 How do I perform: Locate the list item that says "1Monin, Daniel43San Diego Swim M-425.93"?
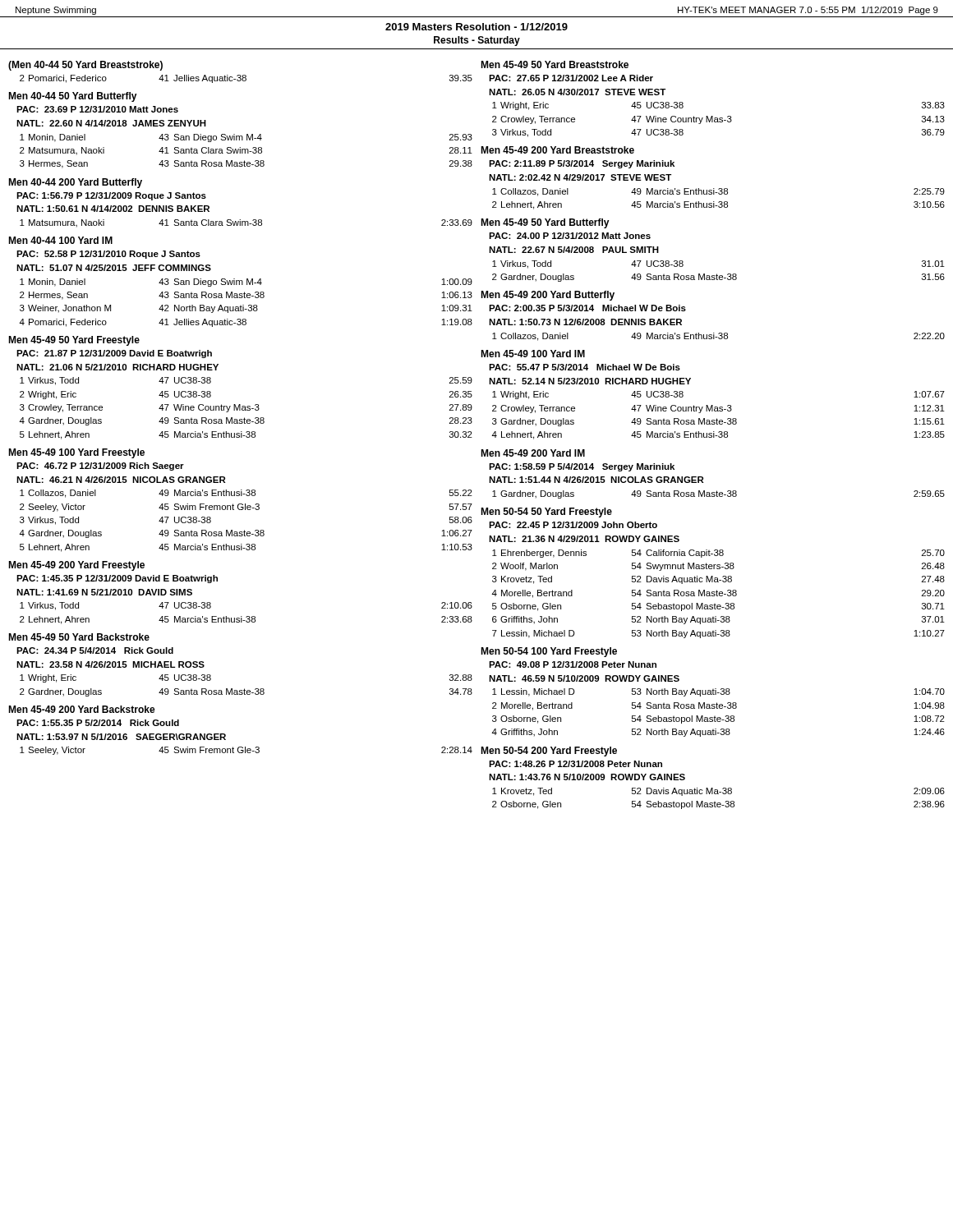242,137
